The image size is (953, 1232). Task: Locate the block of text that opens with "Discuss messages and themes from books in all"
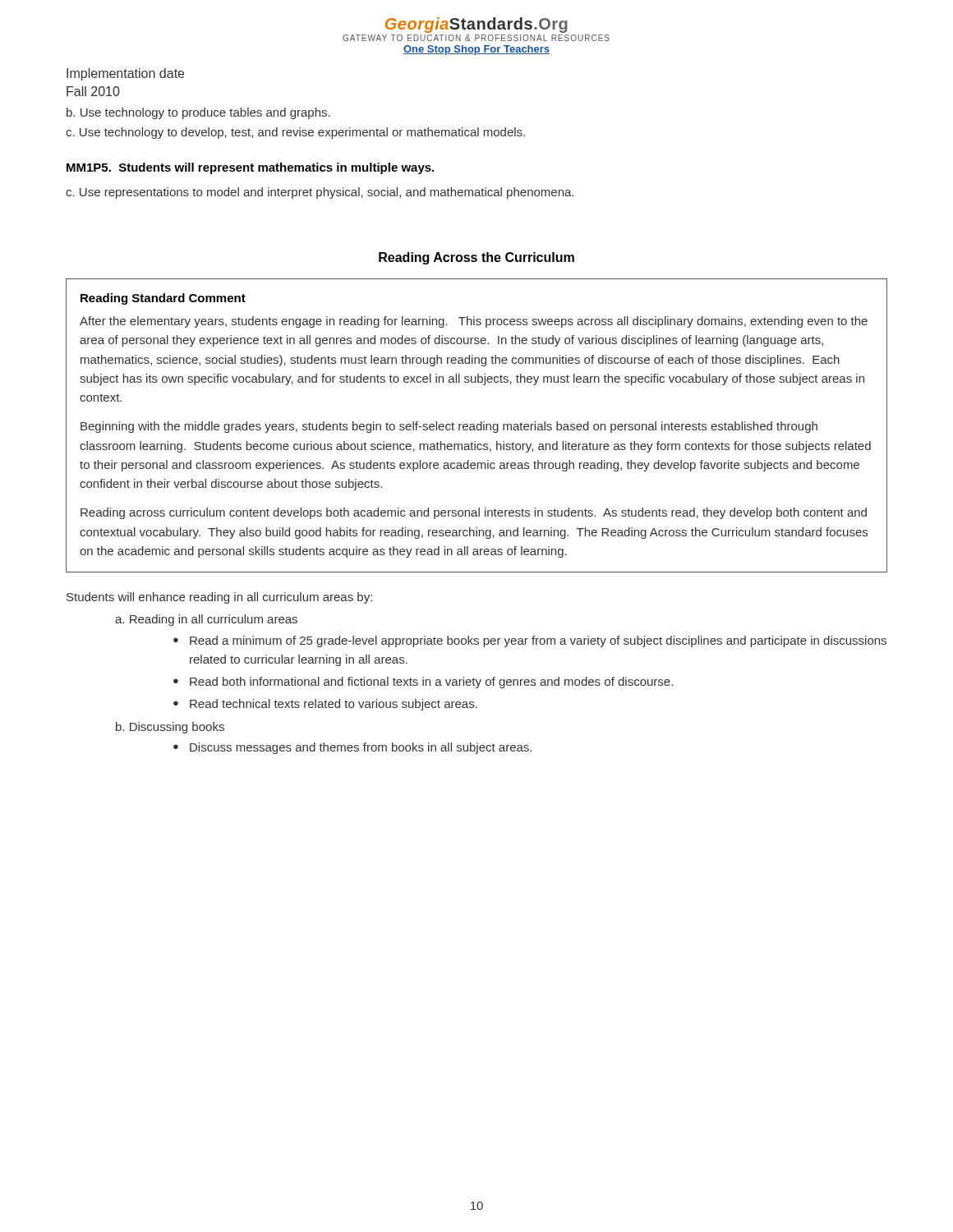[361, 747]
